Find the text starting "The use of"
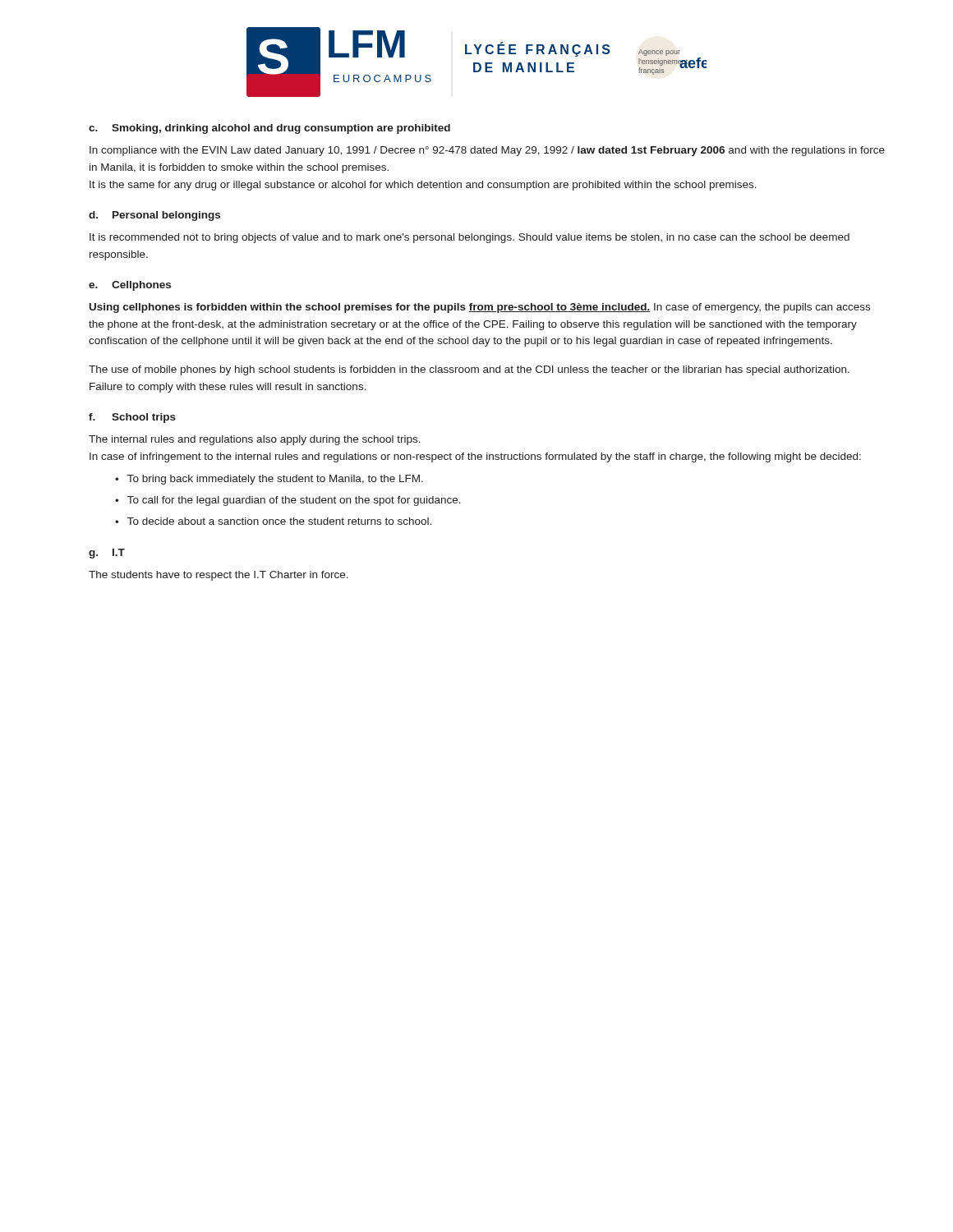The height and width of the screenshot is (1232, 953). point(469,378)
